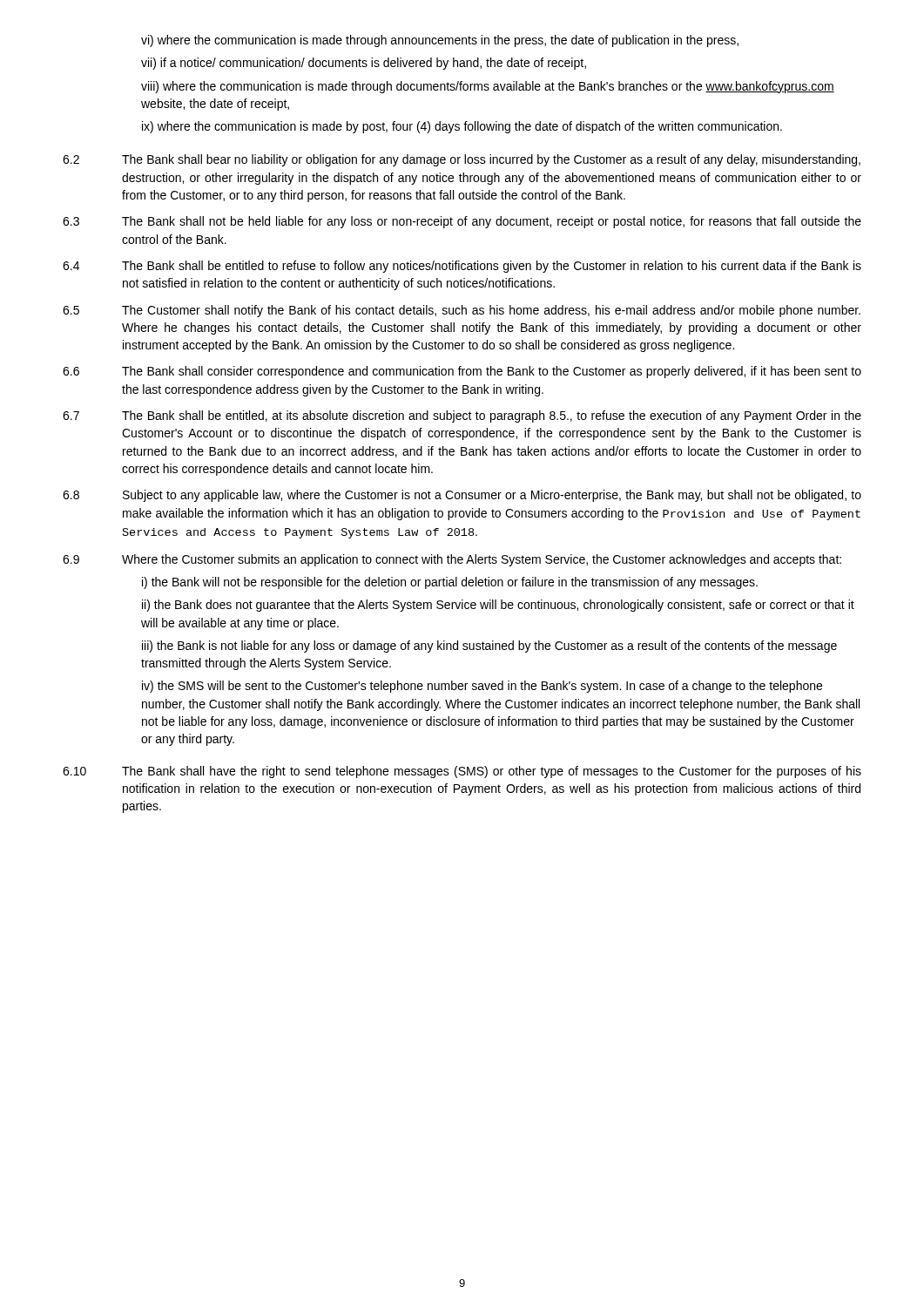Select the passage starting "6.10 The Bank"
The height and width of the screenshot is (1307, 924).
pyautogui.click(x=462, y=789)
